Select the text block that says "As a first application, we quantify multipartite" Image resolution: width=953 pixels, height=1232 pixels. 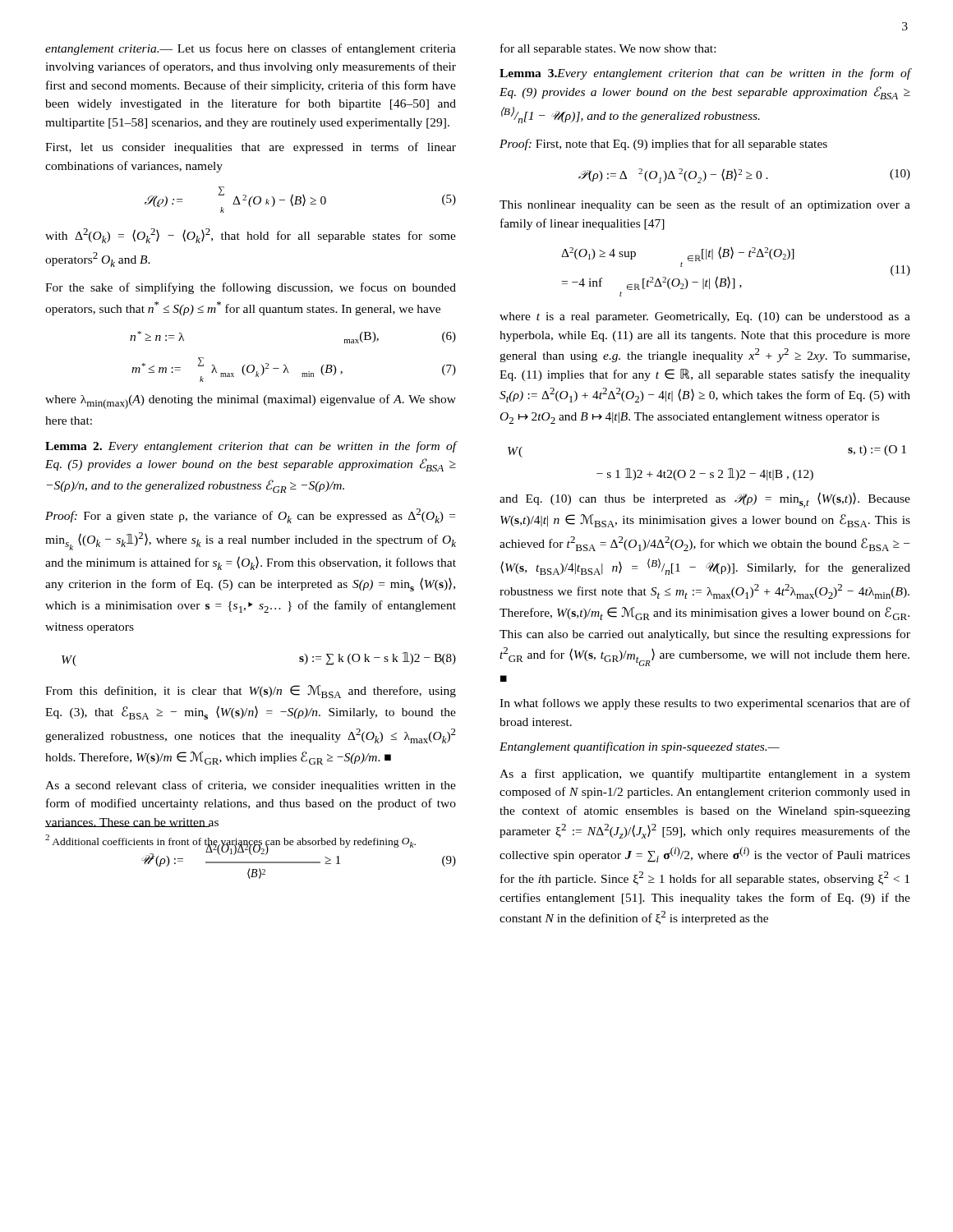tap(705, 846)
